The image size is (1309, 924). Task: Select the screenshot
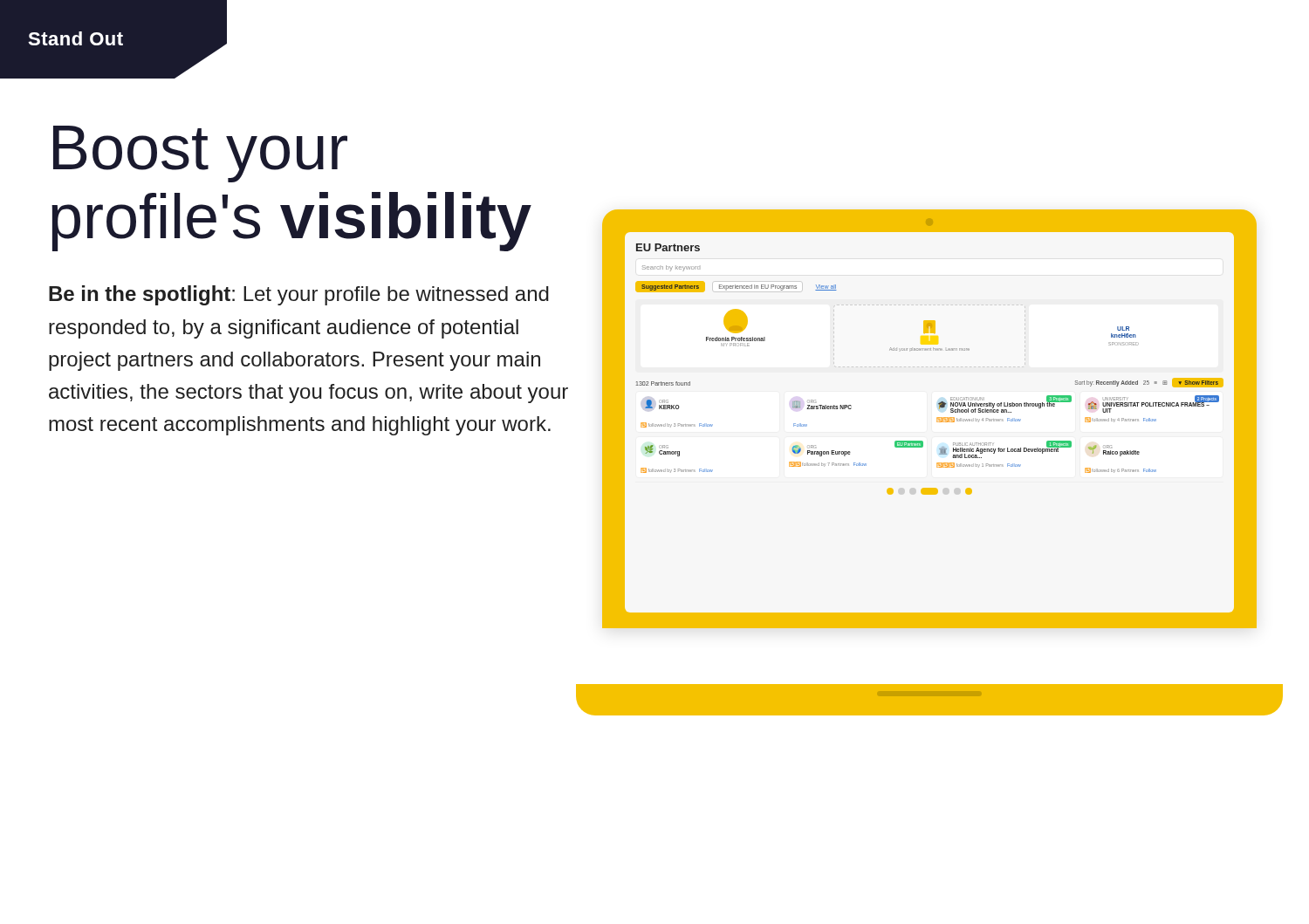point(929,480)
